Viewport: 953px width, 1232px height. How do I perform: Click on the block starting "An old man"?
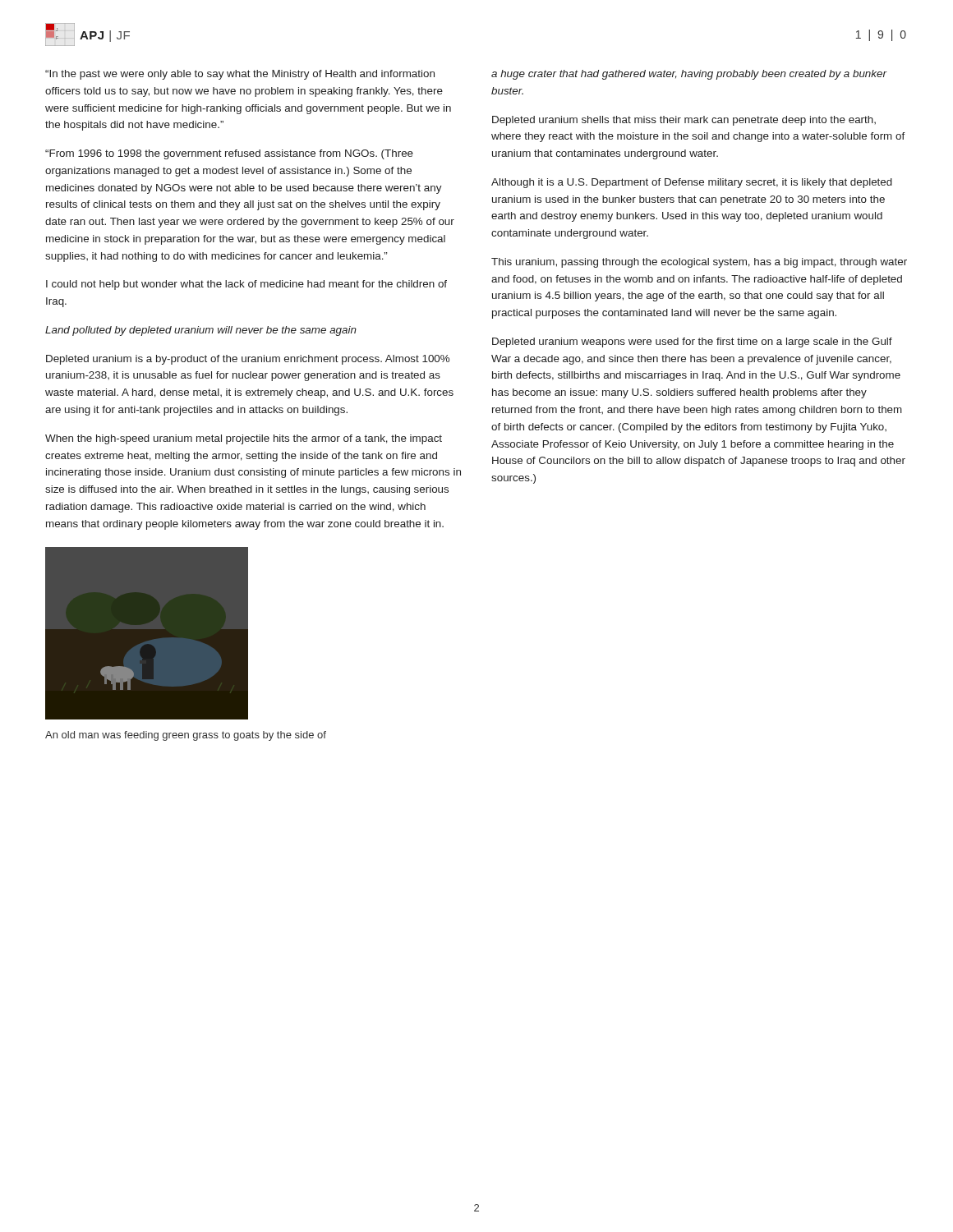point(186,735)
